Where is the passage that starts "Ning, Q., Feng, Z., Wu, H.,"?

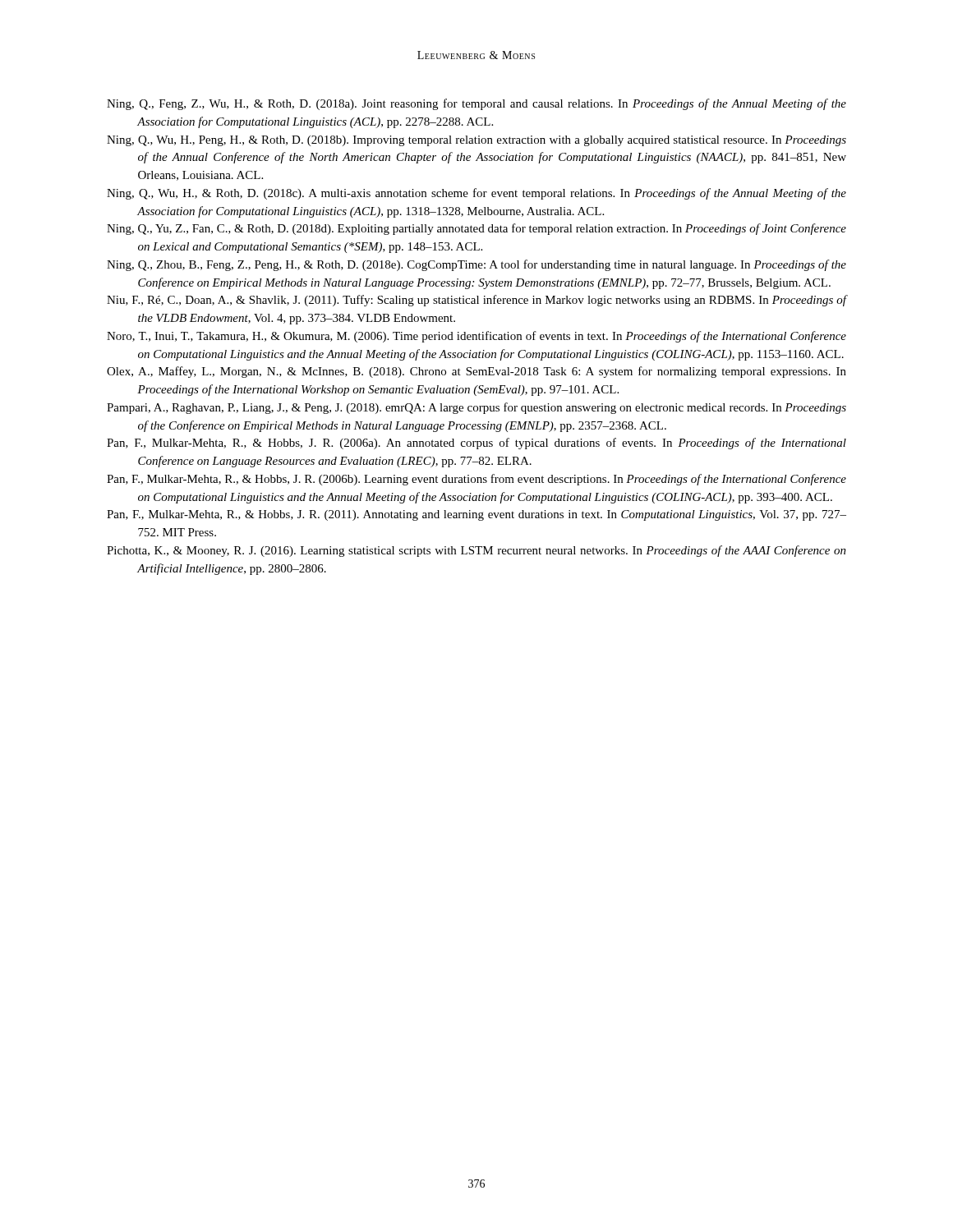tap(476, 113)
